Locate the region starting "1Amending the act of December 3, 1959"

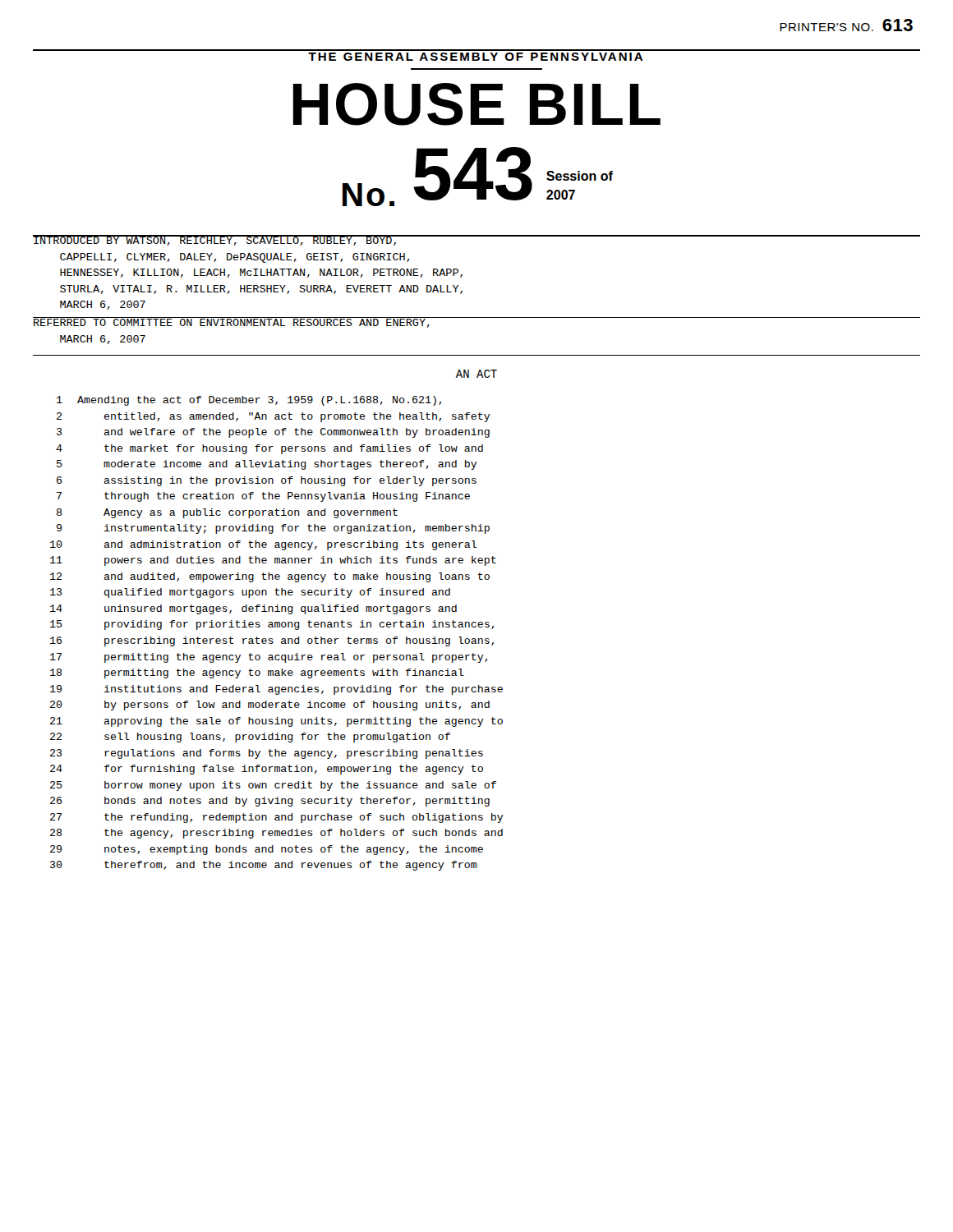[x=476, y=633]
